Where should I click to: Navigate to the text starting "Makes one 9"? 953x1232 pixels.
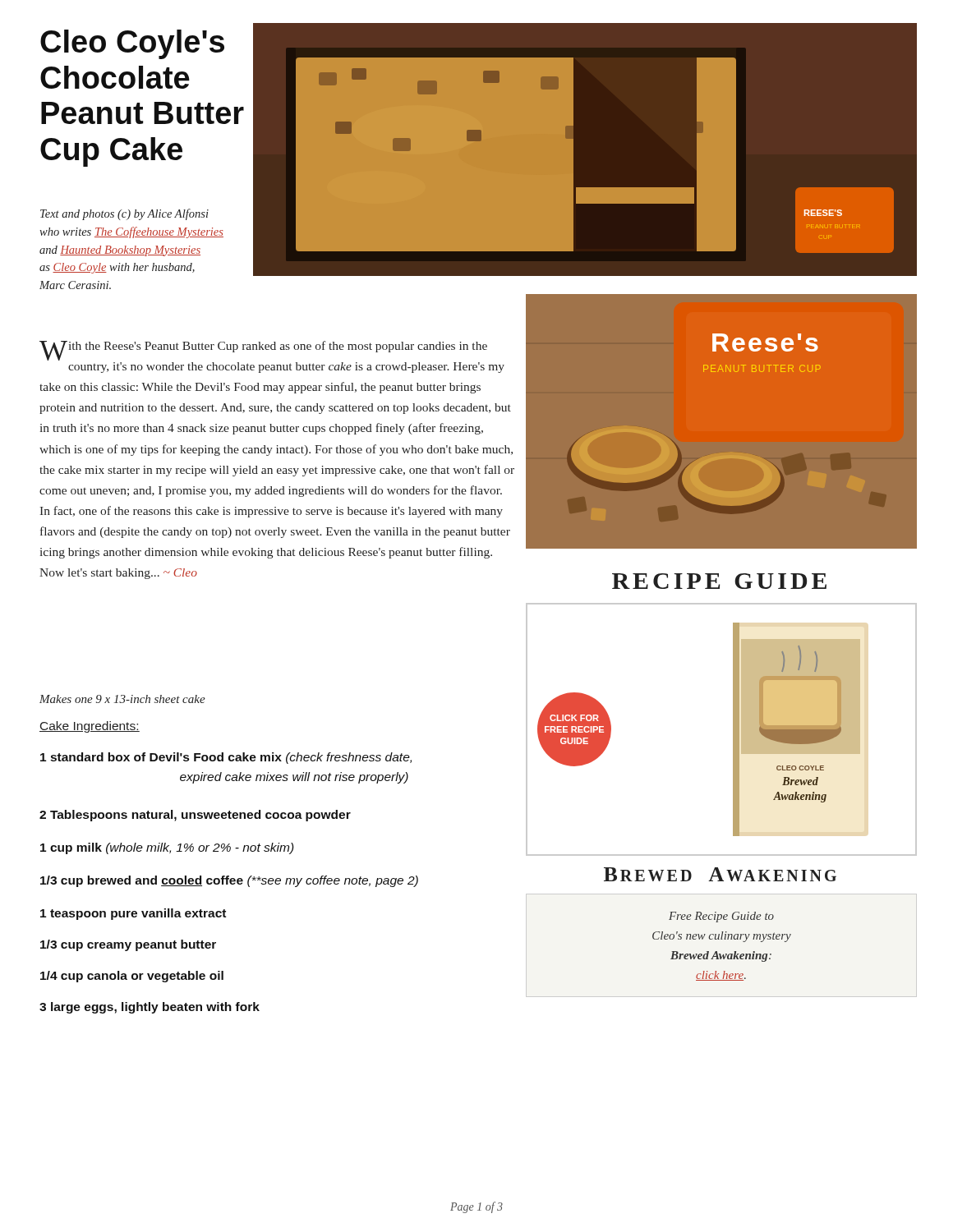point(122,699)
